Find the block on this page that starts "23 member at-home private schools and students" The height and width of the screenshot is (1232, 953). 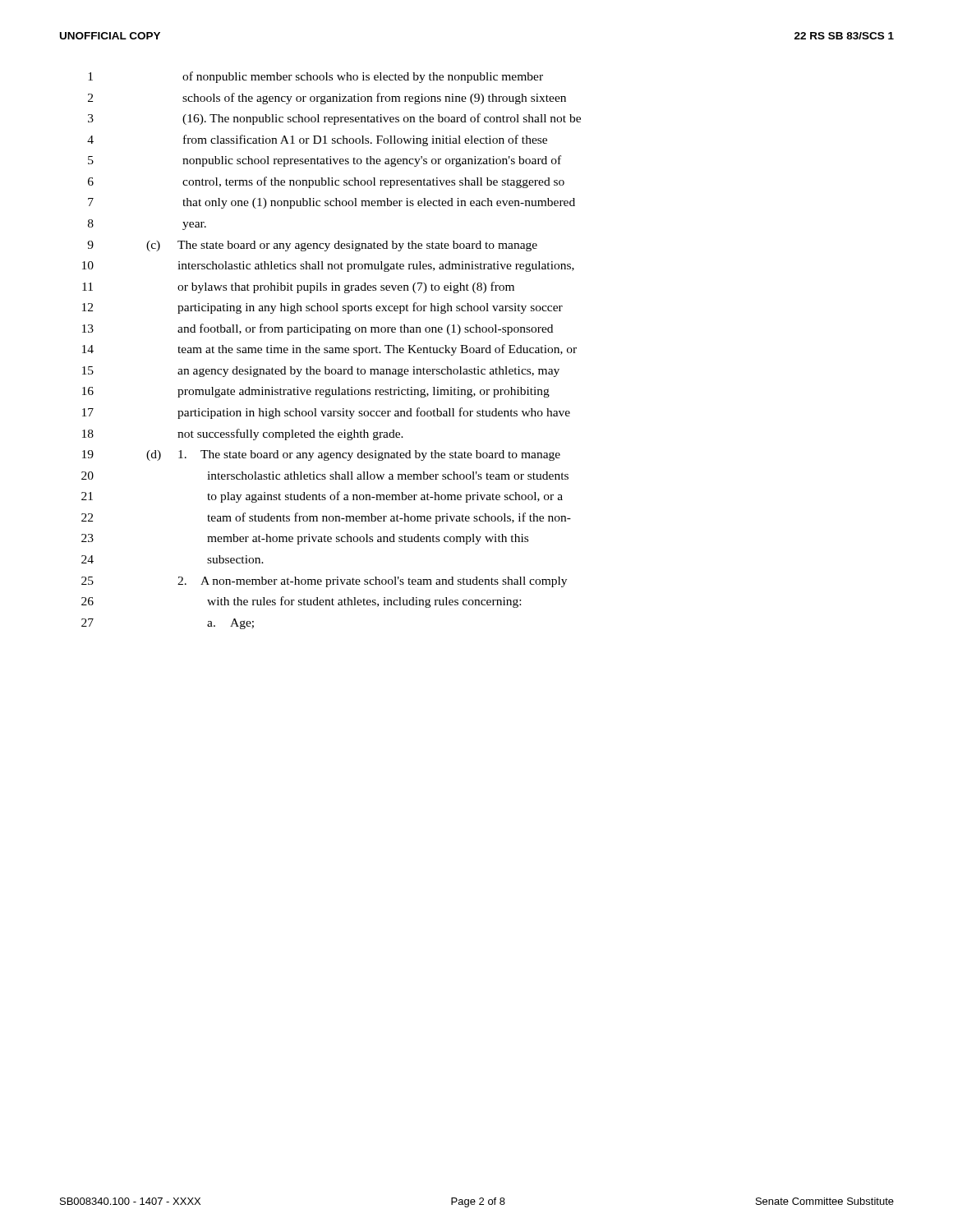click(476, 538)
